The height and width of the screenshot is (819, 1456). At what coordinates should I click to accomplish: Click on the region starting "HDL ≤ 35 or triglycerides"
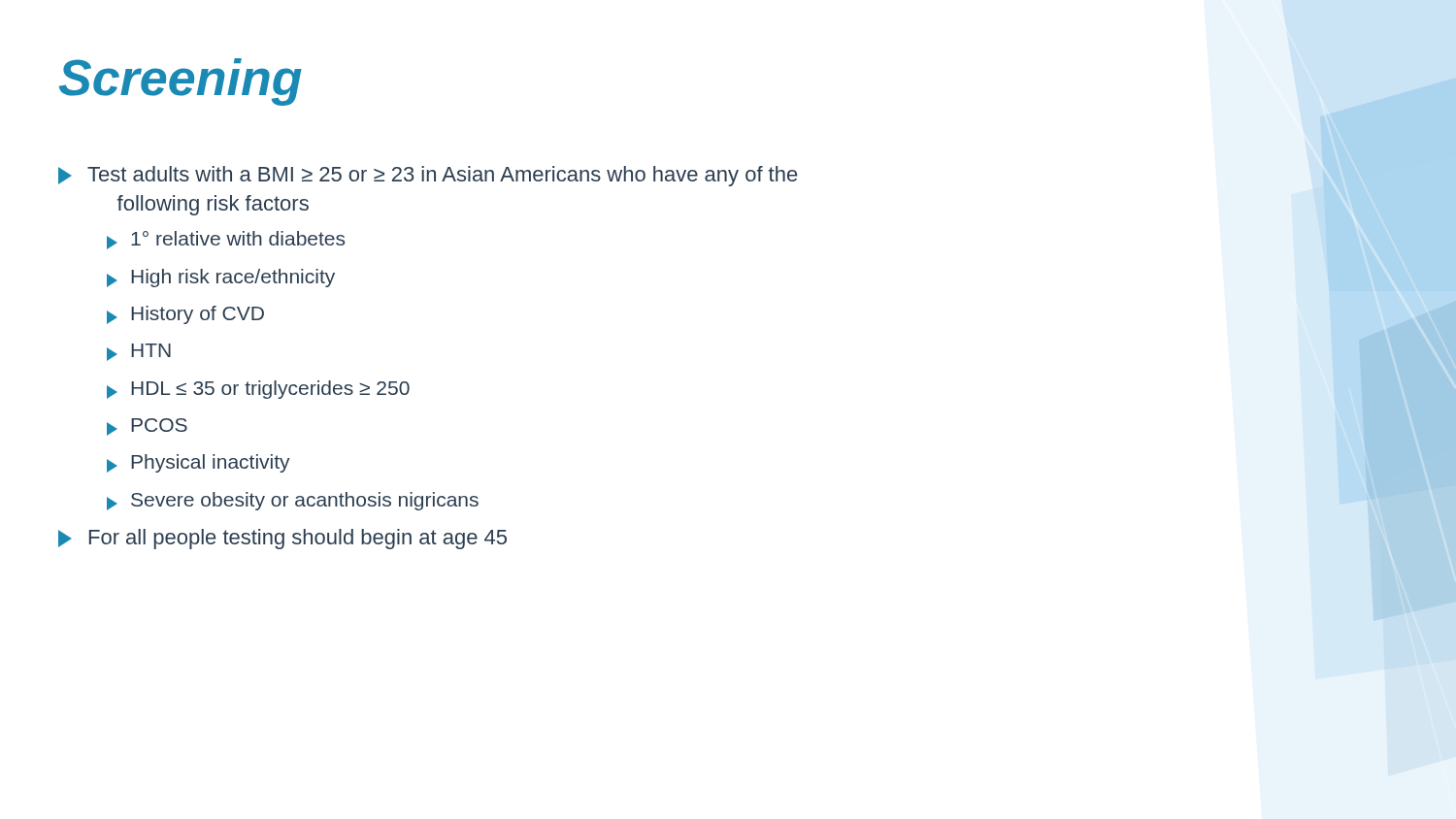click(258, 390)
